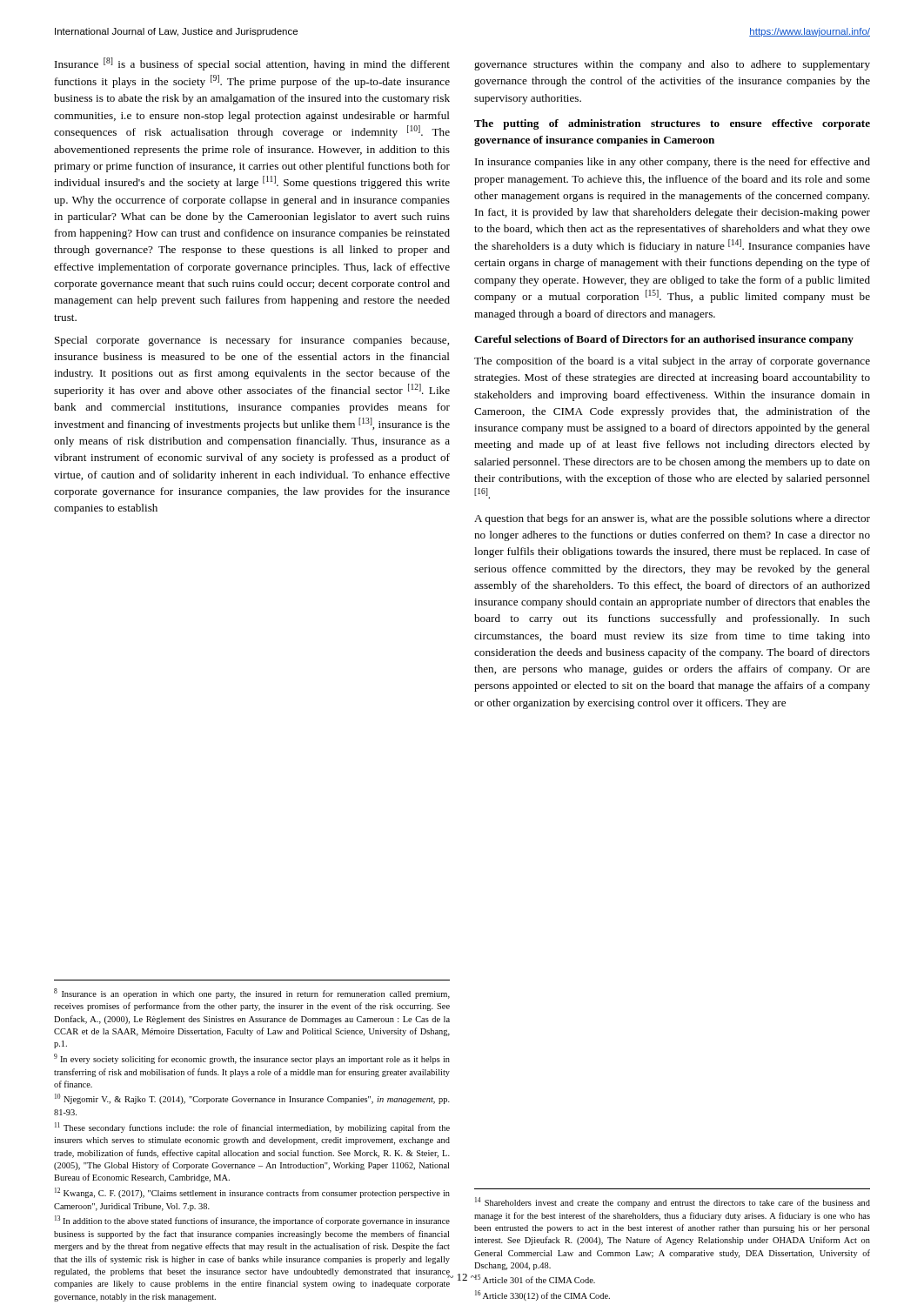
Task: Find the region starting "12 Kwanga, C. F. (2017),"
Action: [252, 1200]
